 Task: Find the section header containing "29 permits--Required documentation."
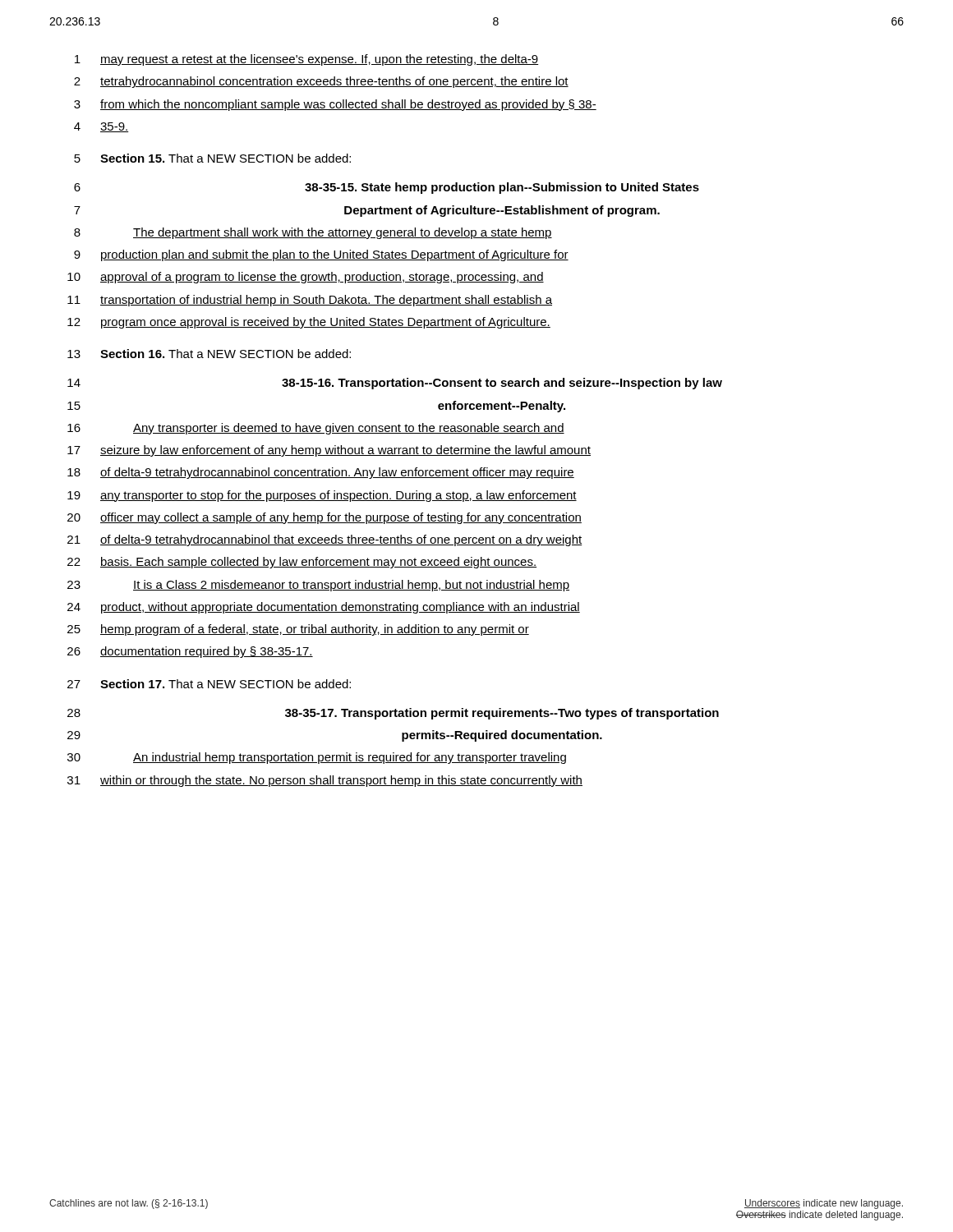coord(476,735)
